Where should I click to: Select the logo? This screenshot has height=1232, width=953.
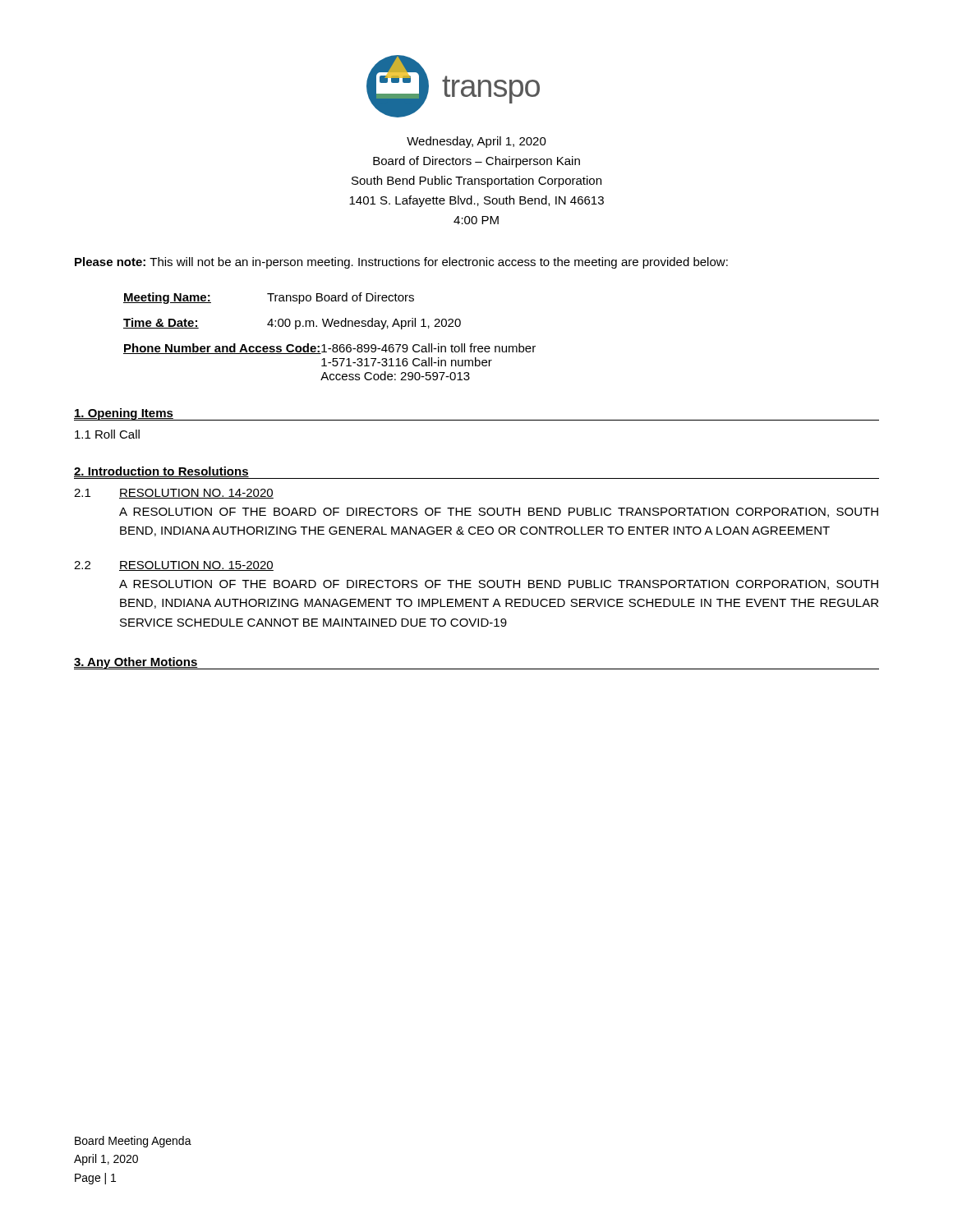click(476, 86)
